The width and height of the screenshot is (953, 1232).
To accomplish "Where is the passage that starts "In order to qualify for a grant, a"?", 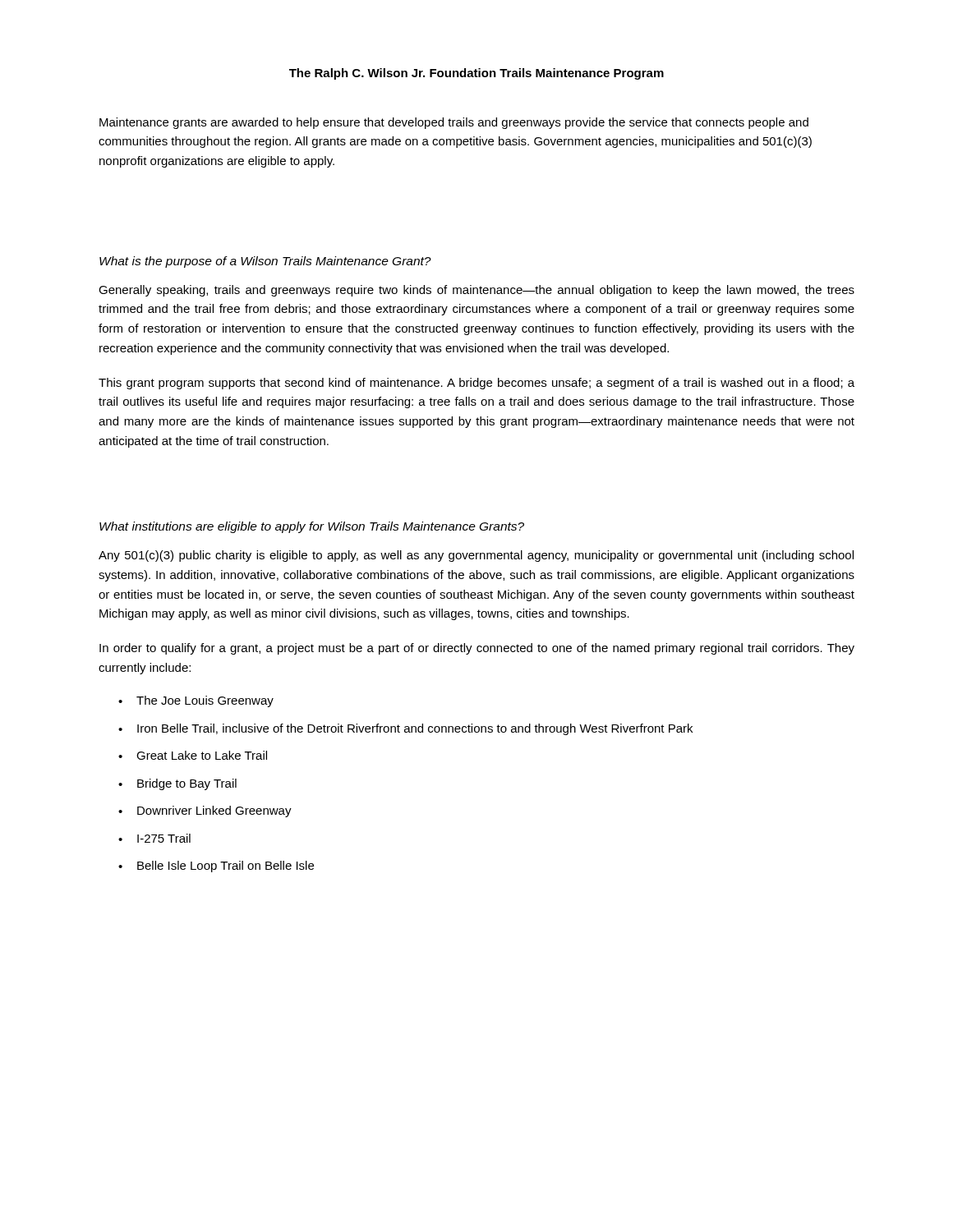I will [476, 657].
